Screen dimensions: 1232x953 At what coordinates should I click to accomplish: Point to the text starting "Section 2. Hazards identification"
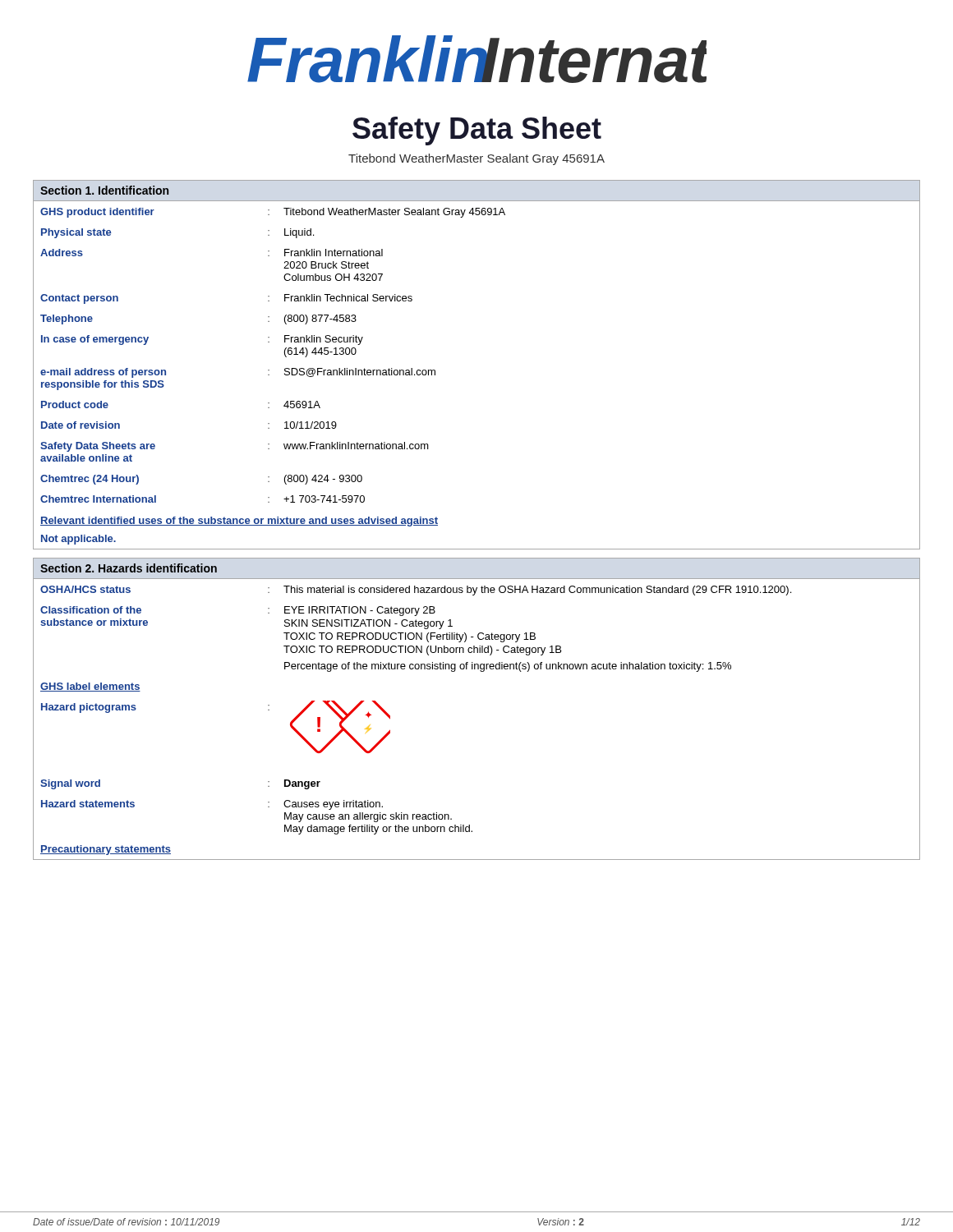(129, 568)
